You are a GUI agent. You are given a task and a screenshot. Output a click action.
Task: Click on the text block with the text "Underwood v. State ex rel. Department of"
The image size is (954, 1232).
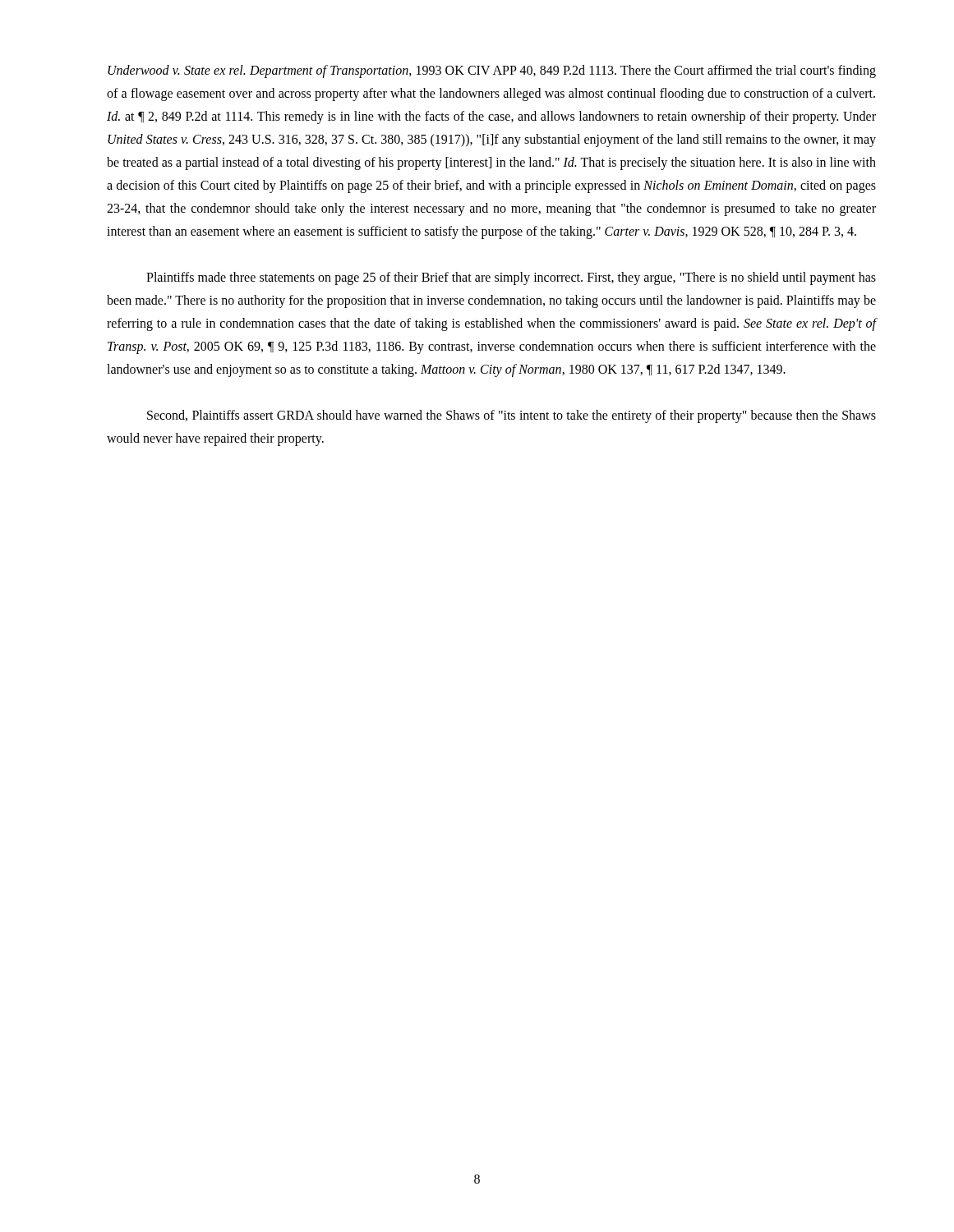pos(491,151)
